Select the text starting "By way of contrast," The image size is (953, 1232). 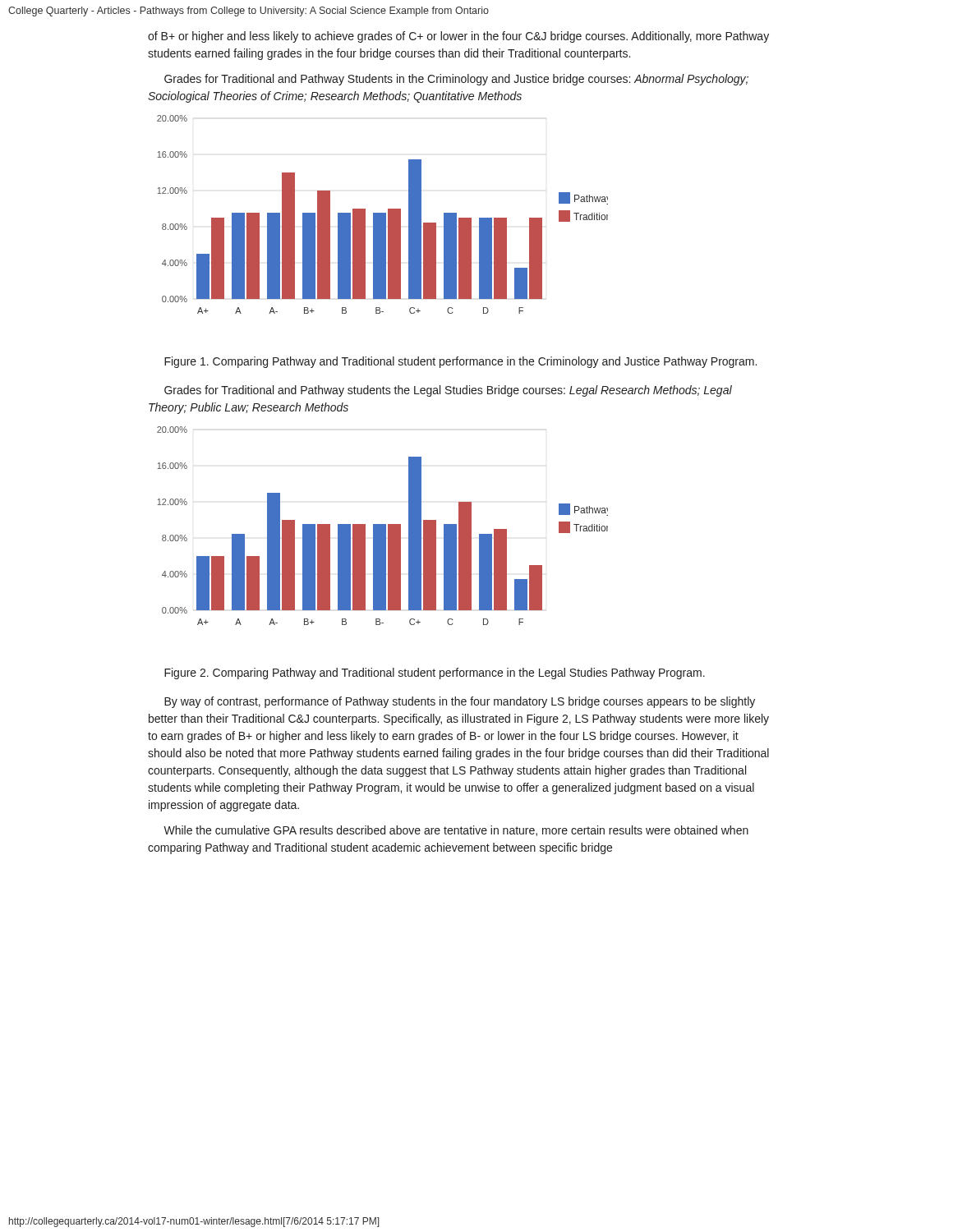pyautogui.click(x=459, y=753)
